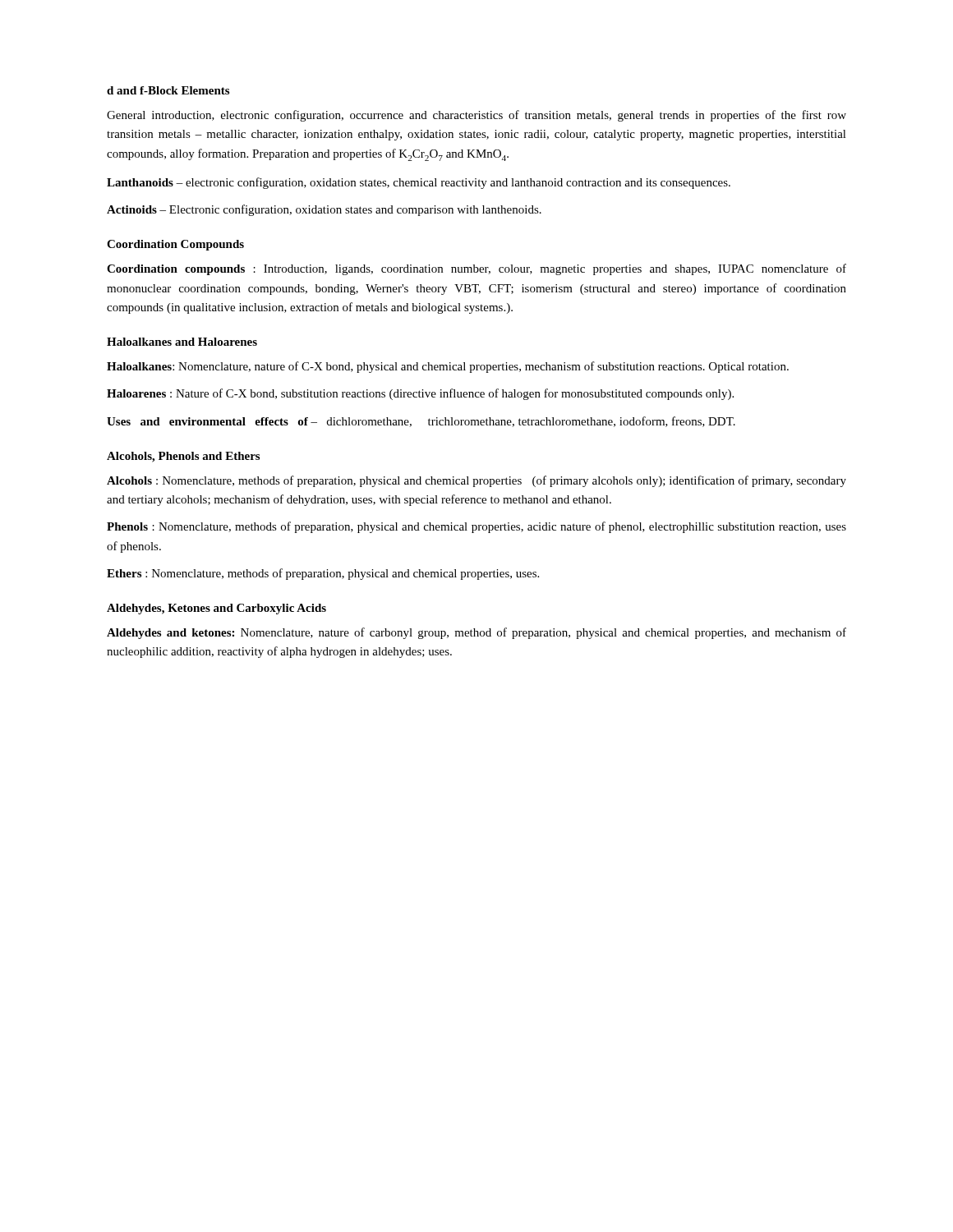Screen dimensions: 1232x953
Task: Point to the region starting "Phenols : Nomenclature, methods"
Action: click(x=476, y=536)
